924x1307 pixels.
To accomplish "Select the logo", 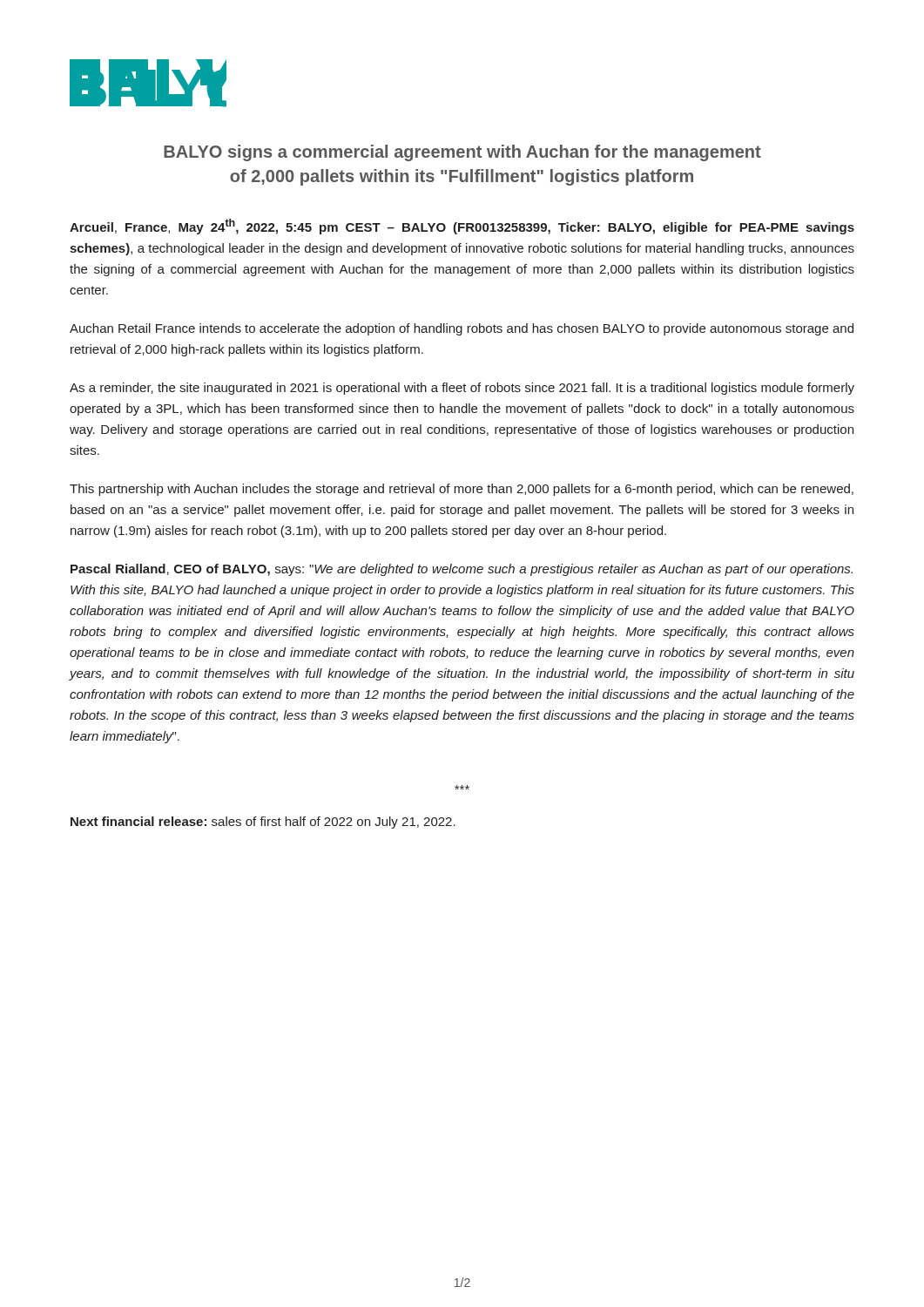I will 462,83.
